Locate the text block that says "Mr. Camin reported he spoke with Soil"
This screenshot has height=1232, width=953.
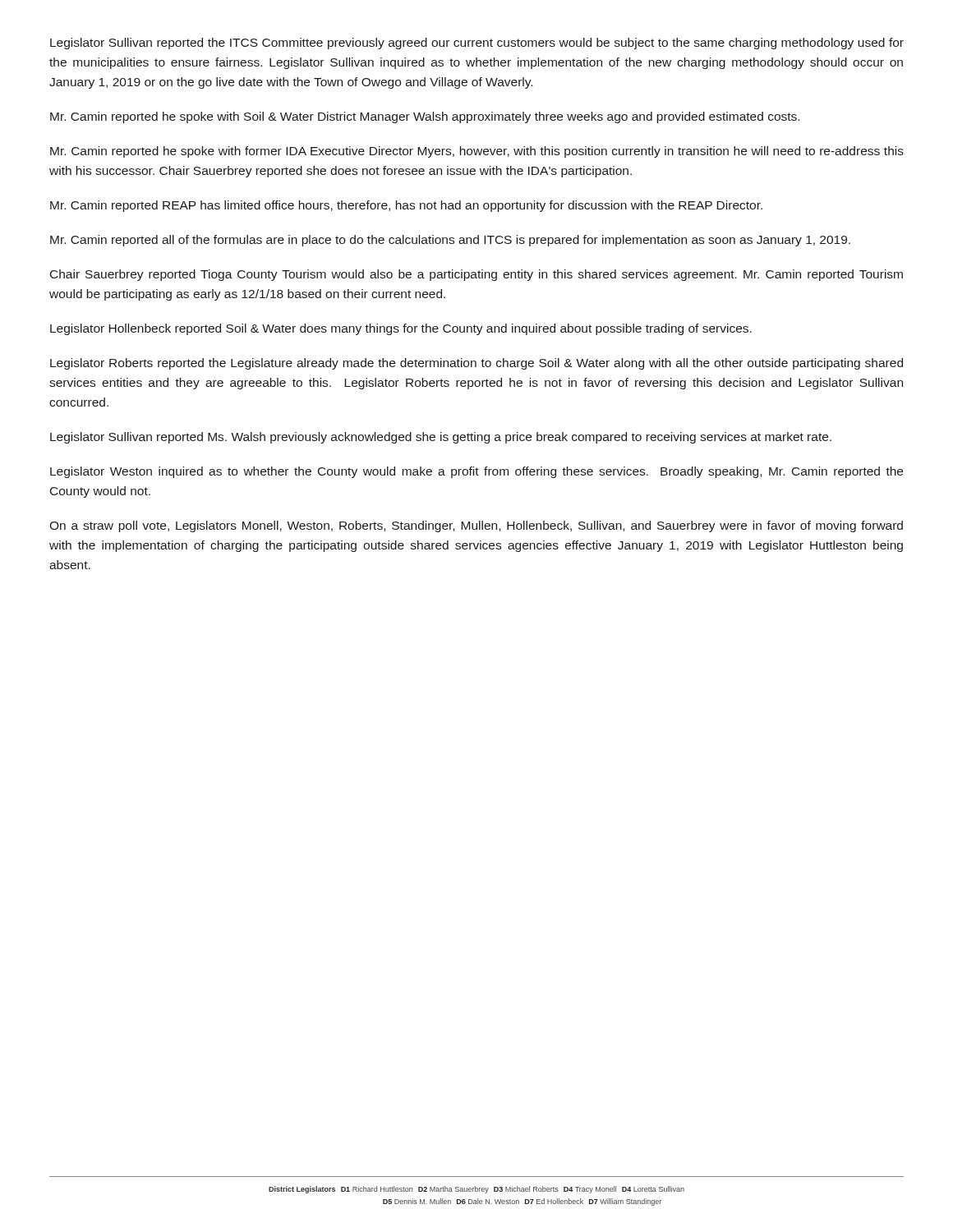(x=425, y=116)
